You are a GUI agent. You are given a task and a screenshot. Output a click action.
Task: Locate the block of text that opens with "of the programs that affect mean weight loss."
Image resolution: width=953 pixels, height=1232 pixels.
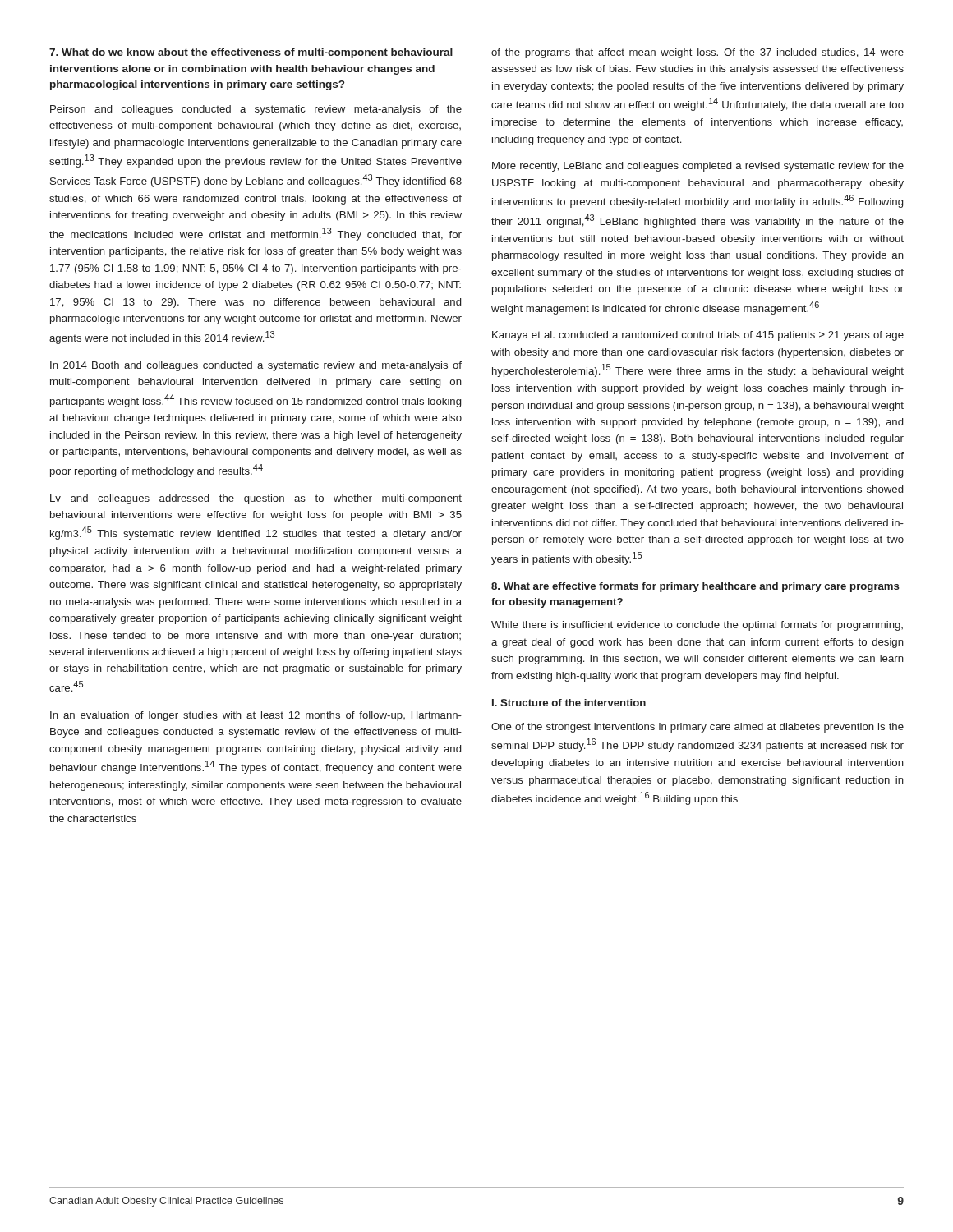coord(698,96)
